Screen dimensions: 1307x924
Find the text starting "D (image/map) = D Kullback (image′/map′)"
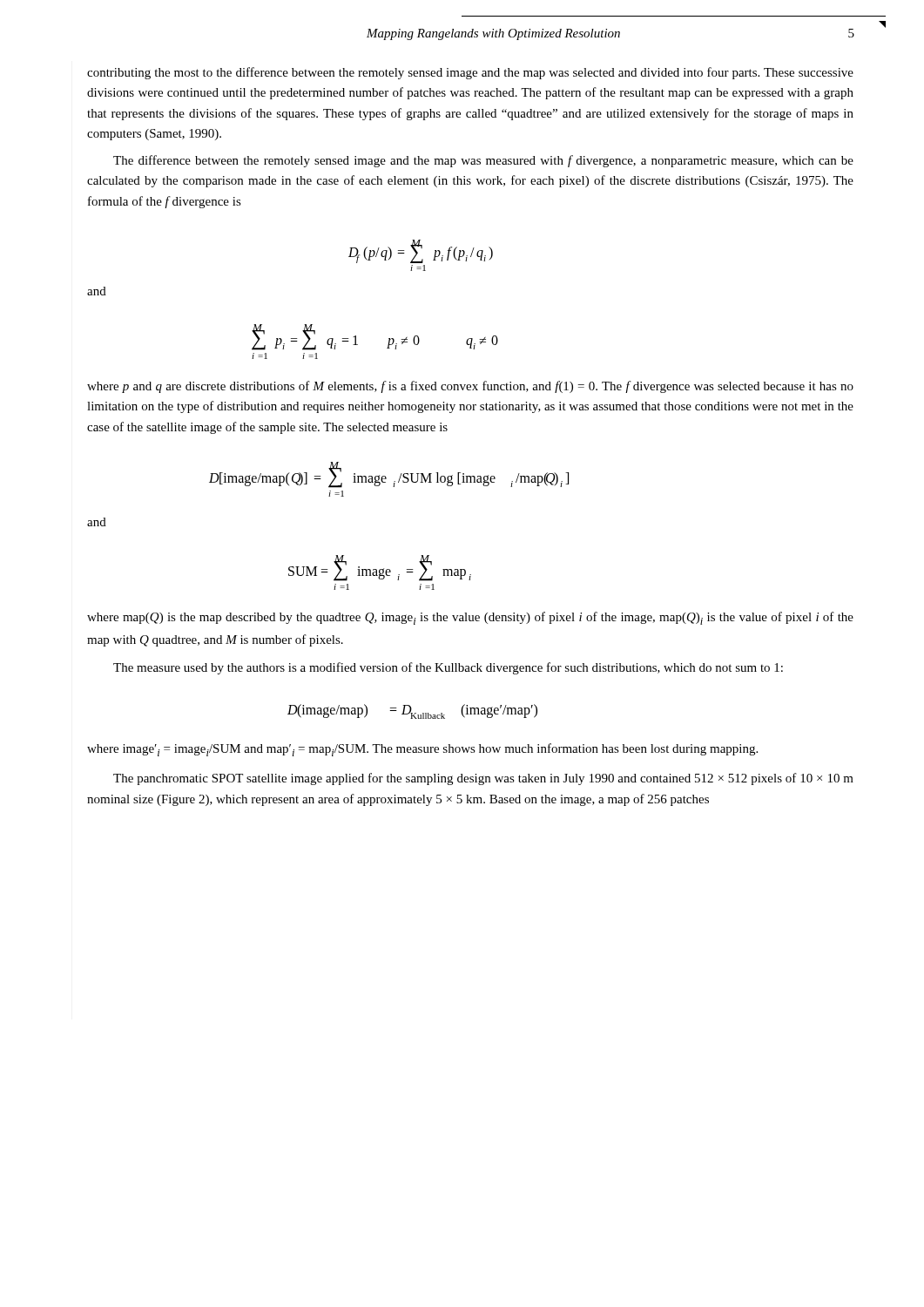pyautogui.click(x=470, y=709)
